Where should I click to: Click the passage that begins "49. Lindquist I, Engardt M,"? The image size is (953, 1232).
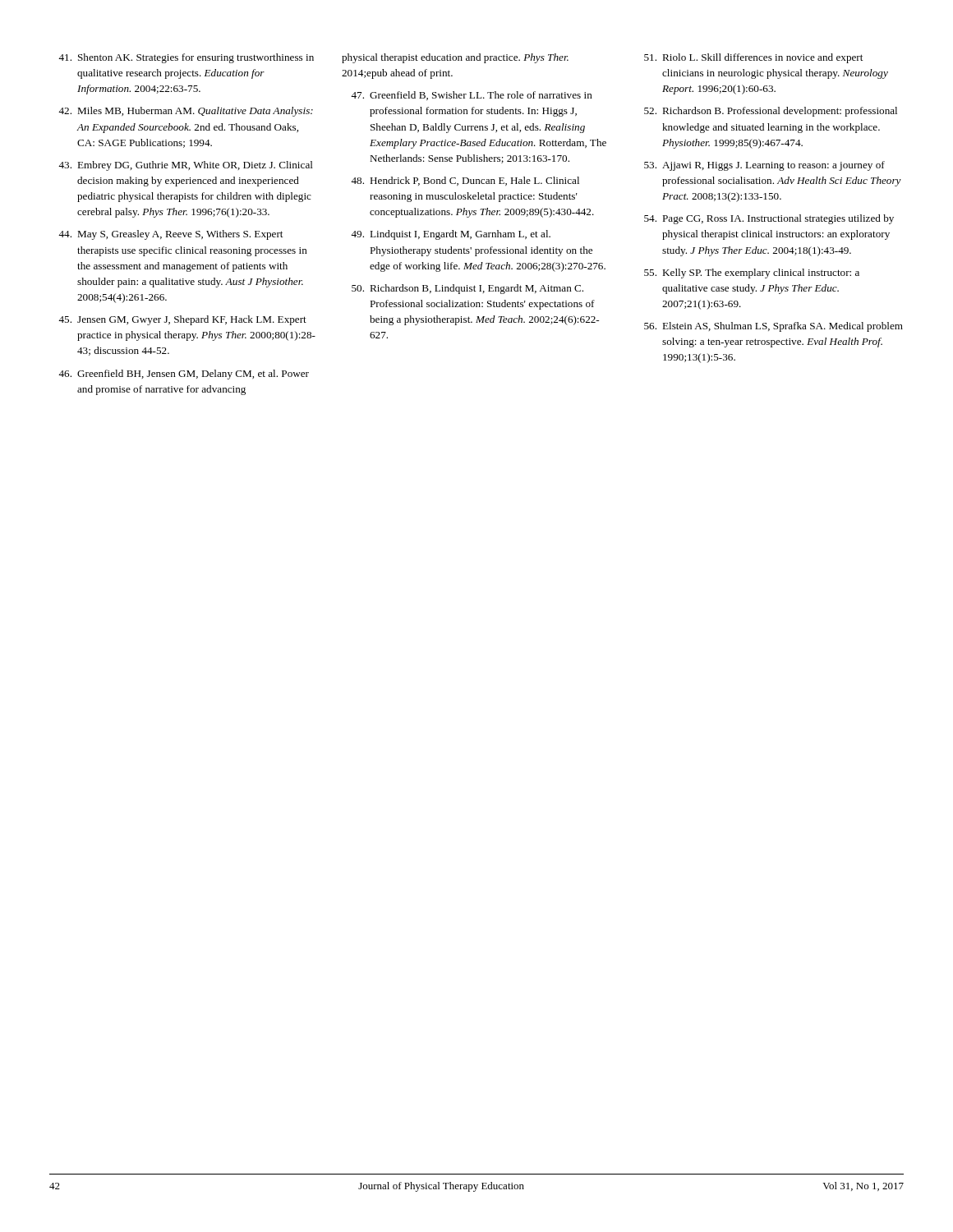pos(476,250)
